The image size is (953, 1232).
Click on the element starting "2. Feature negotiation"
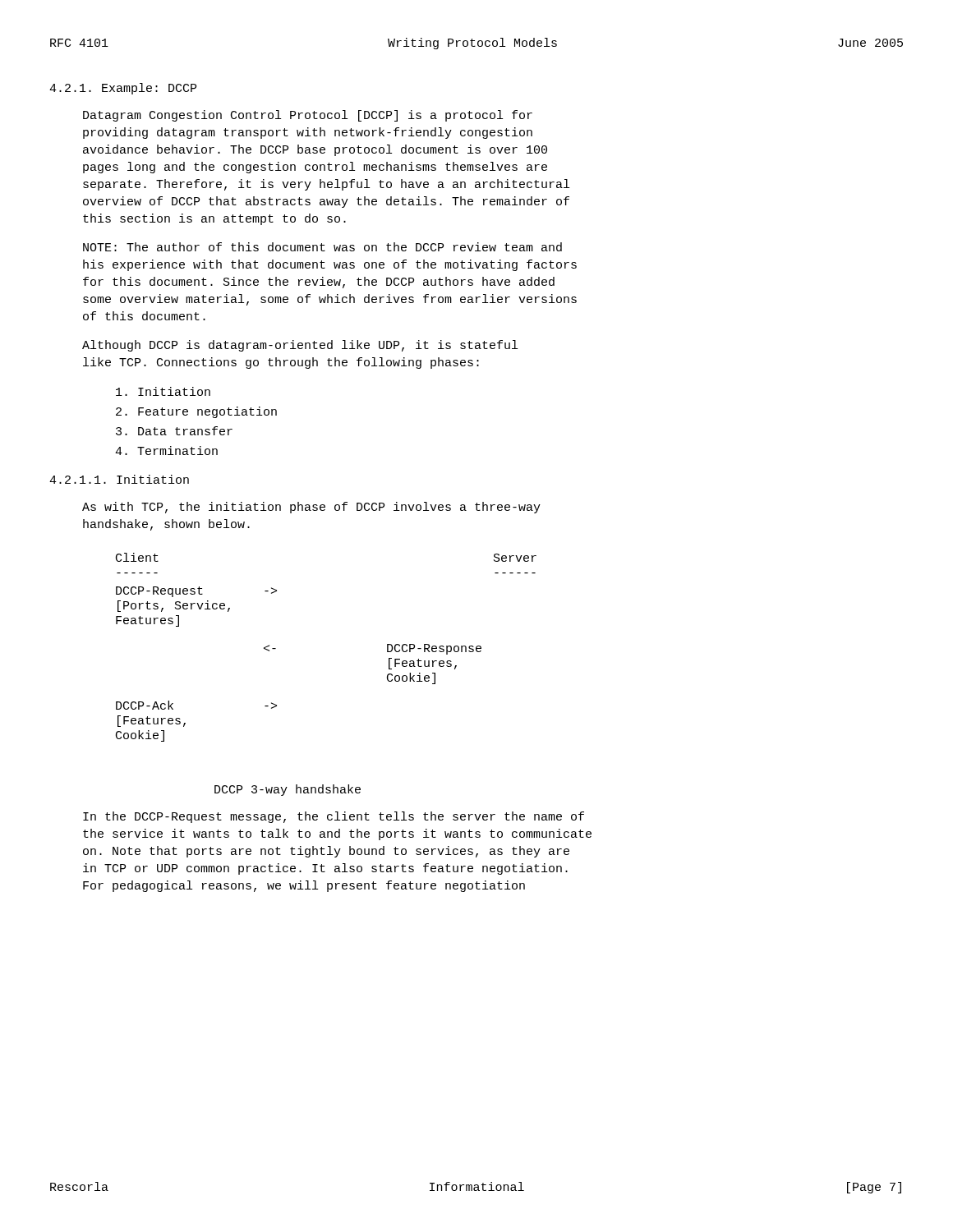tap(196, 413)
